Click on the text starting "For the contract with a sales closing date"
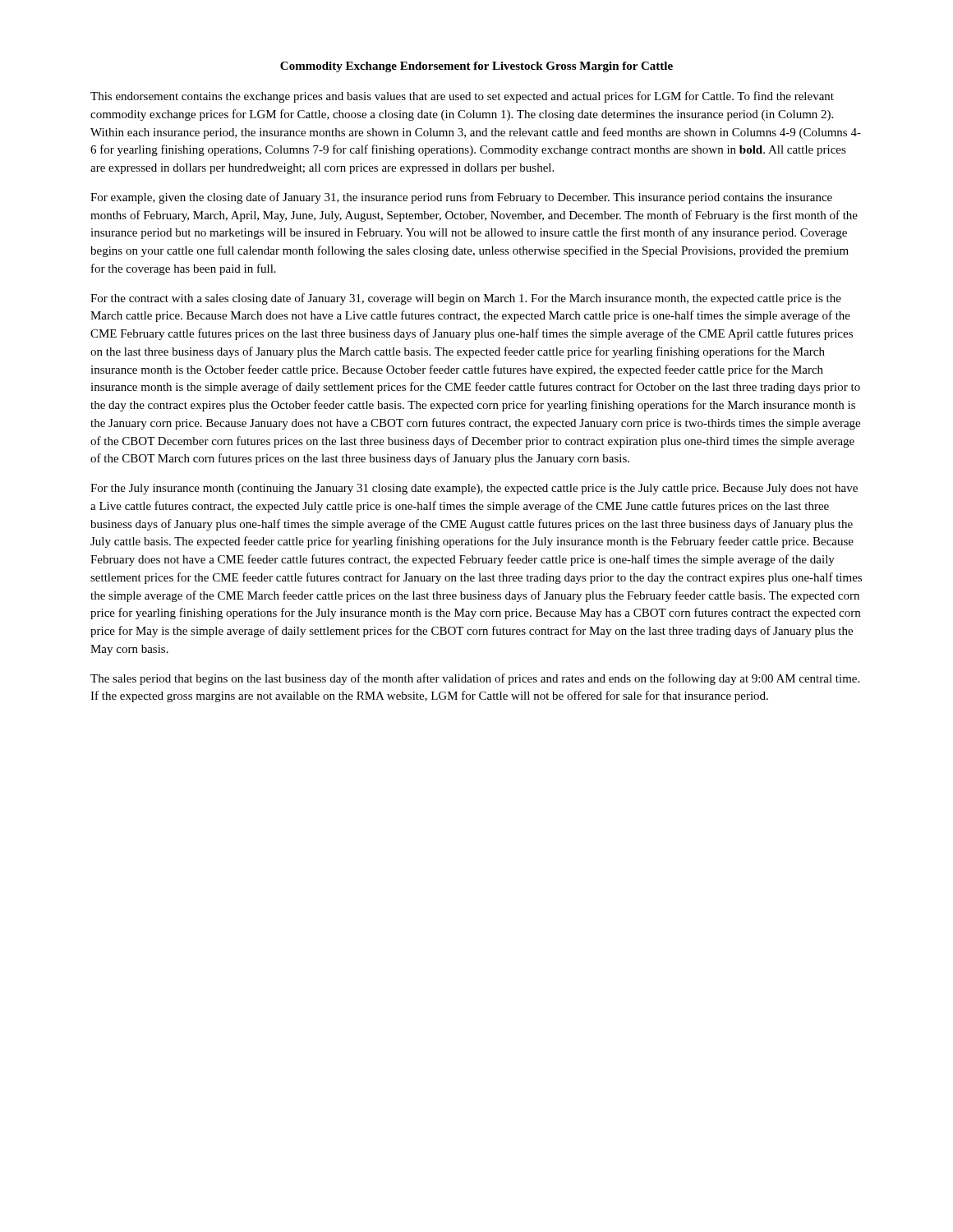Viewport: 953px width, 1232px height. click(476, 378)
